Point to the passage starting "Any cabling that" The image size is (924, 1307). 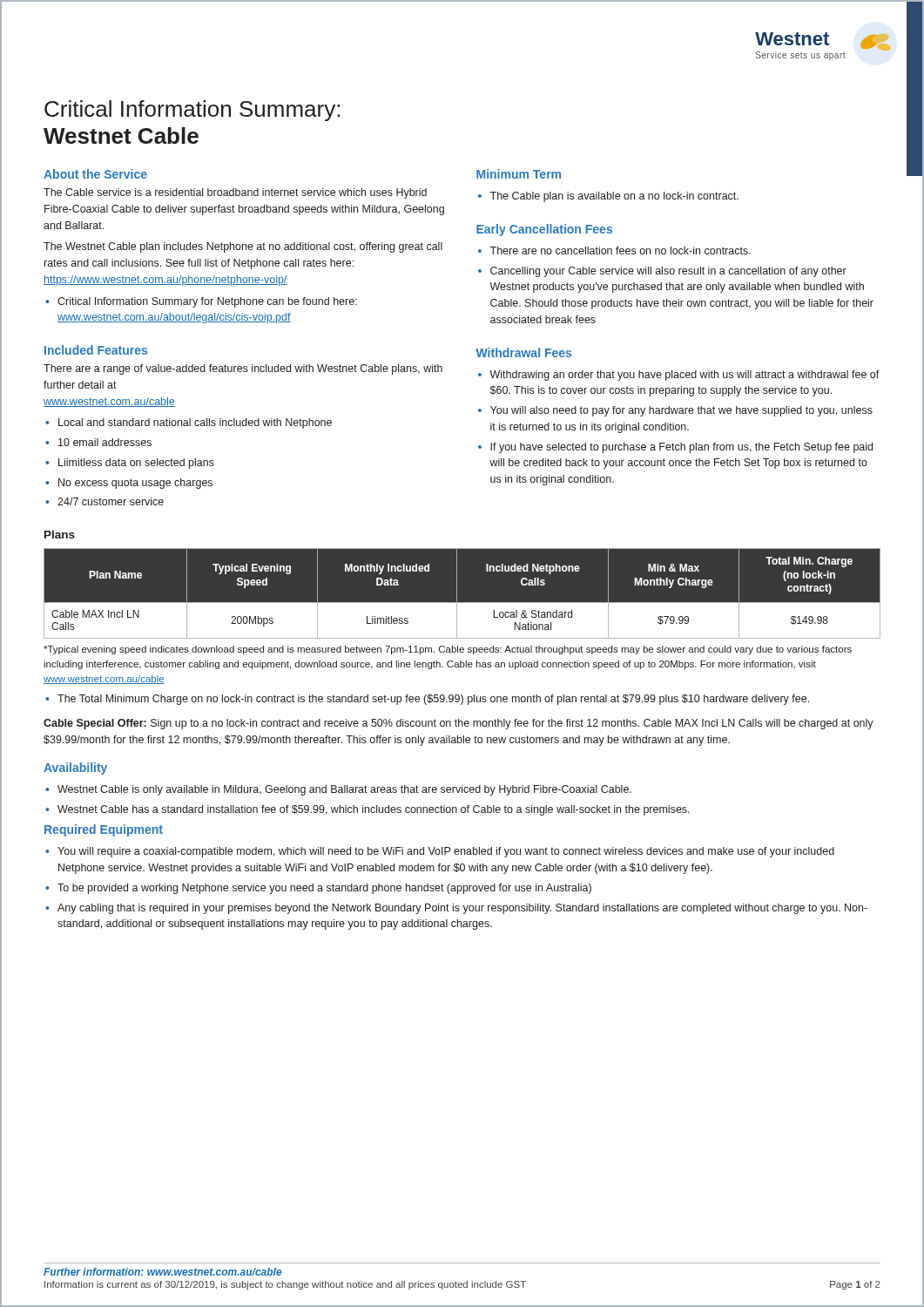(462, 916)
